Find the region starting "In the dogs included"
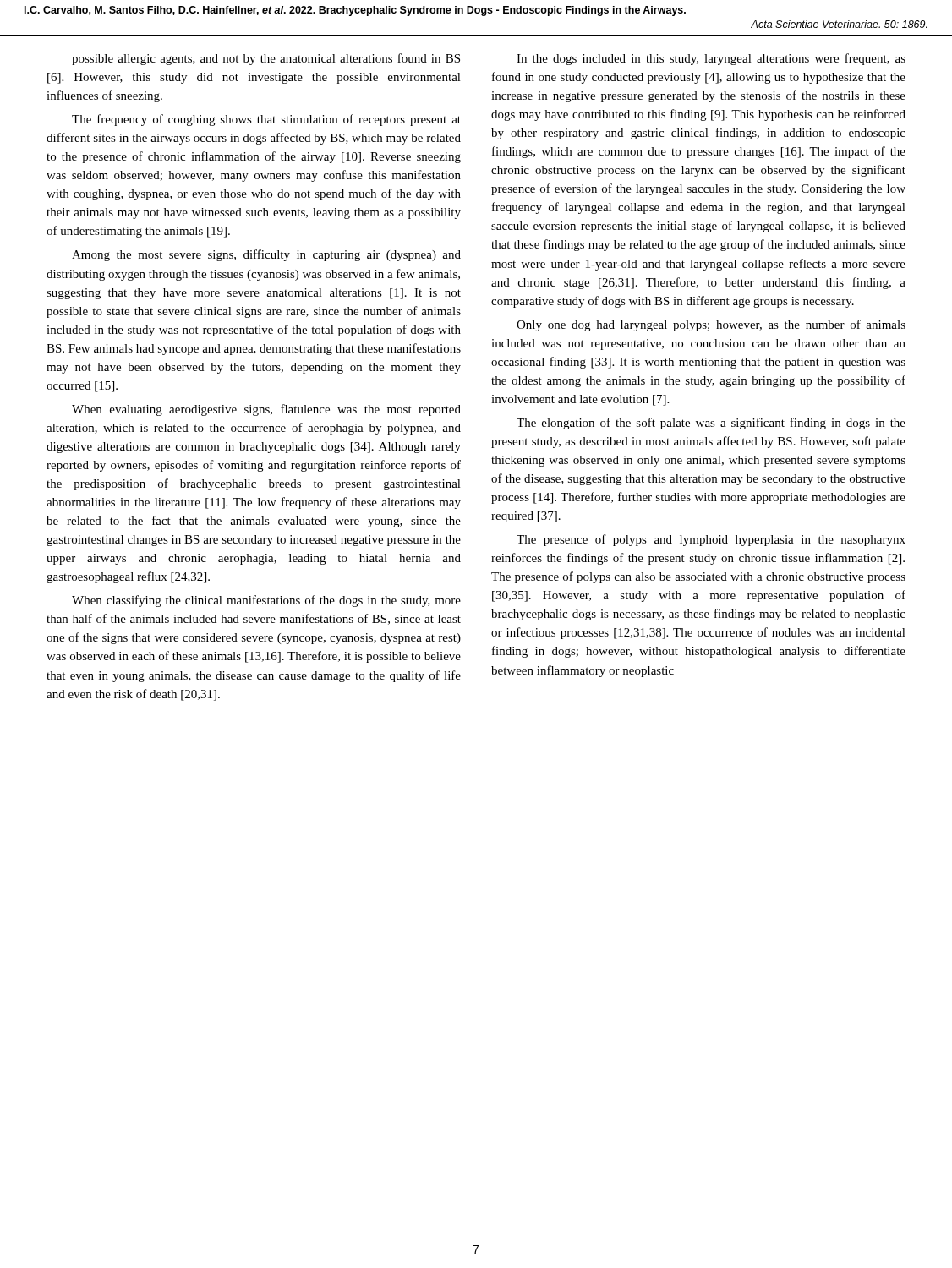 coord(698,364)
